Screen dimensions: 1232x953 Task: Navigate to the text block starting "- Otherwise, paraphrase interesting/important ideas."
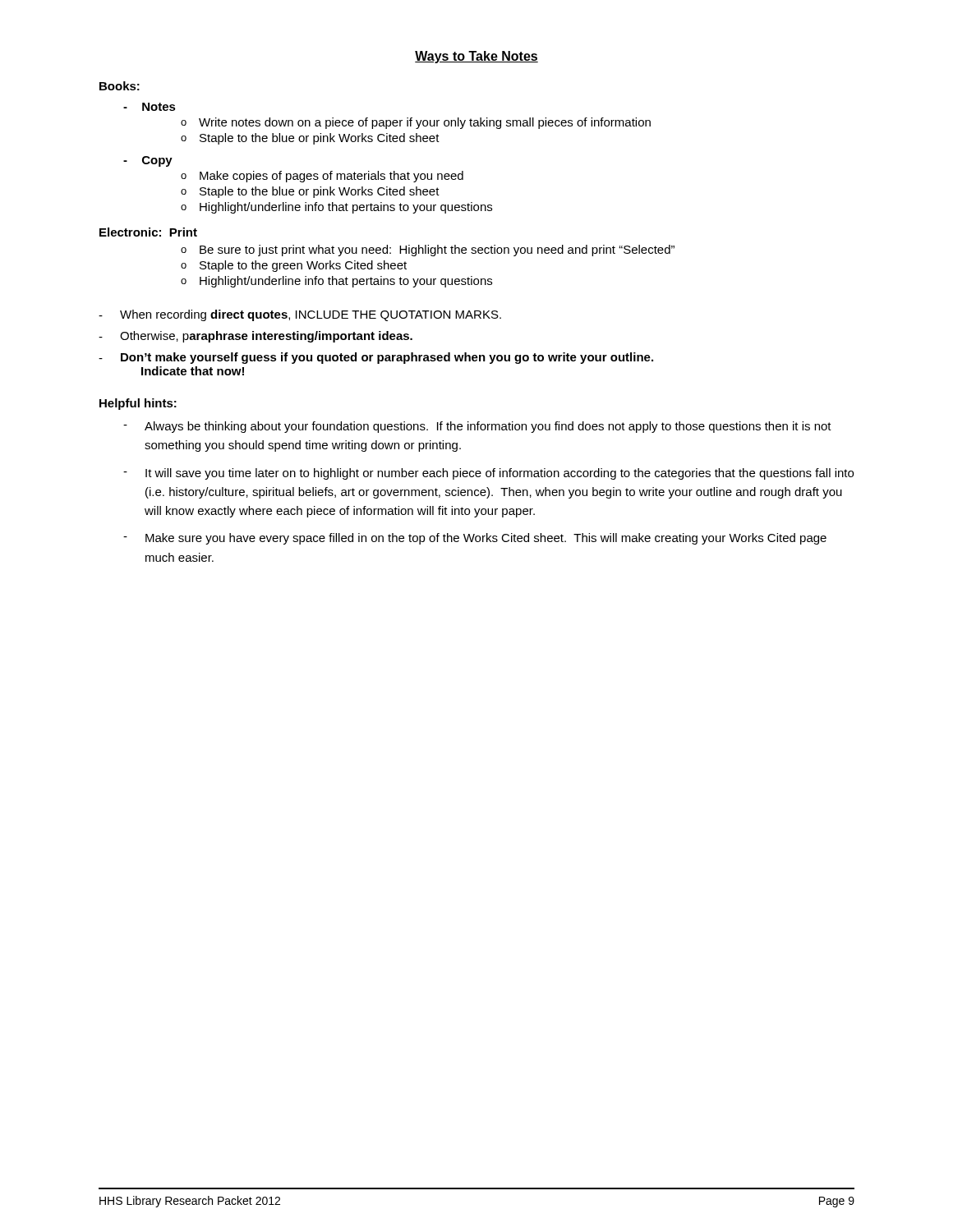pyautogui.click(x=256, y=336)
